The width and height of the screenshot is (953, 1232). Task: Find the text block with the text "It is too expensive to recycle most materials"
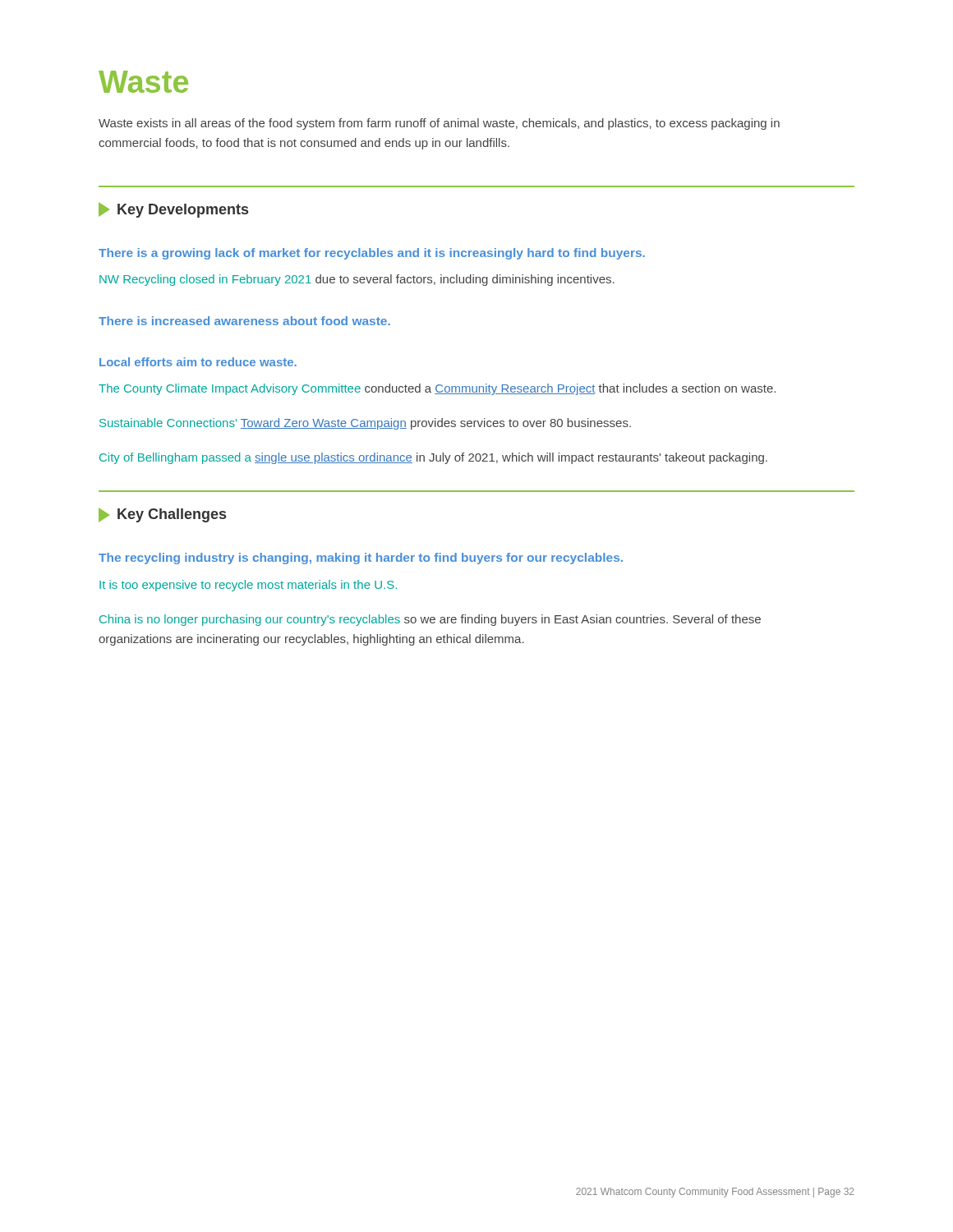click(x=248, y=586)
